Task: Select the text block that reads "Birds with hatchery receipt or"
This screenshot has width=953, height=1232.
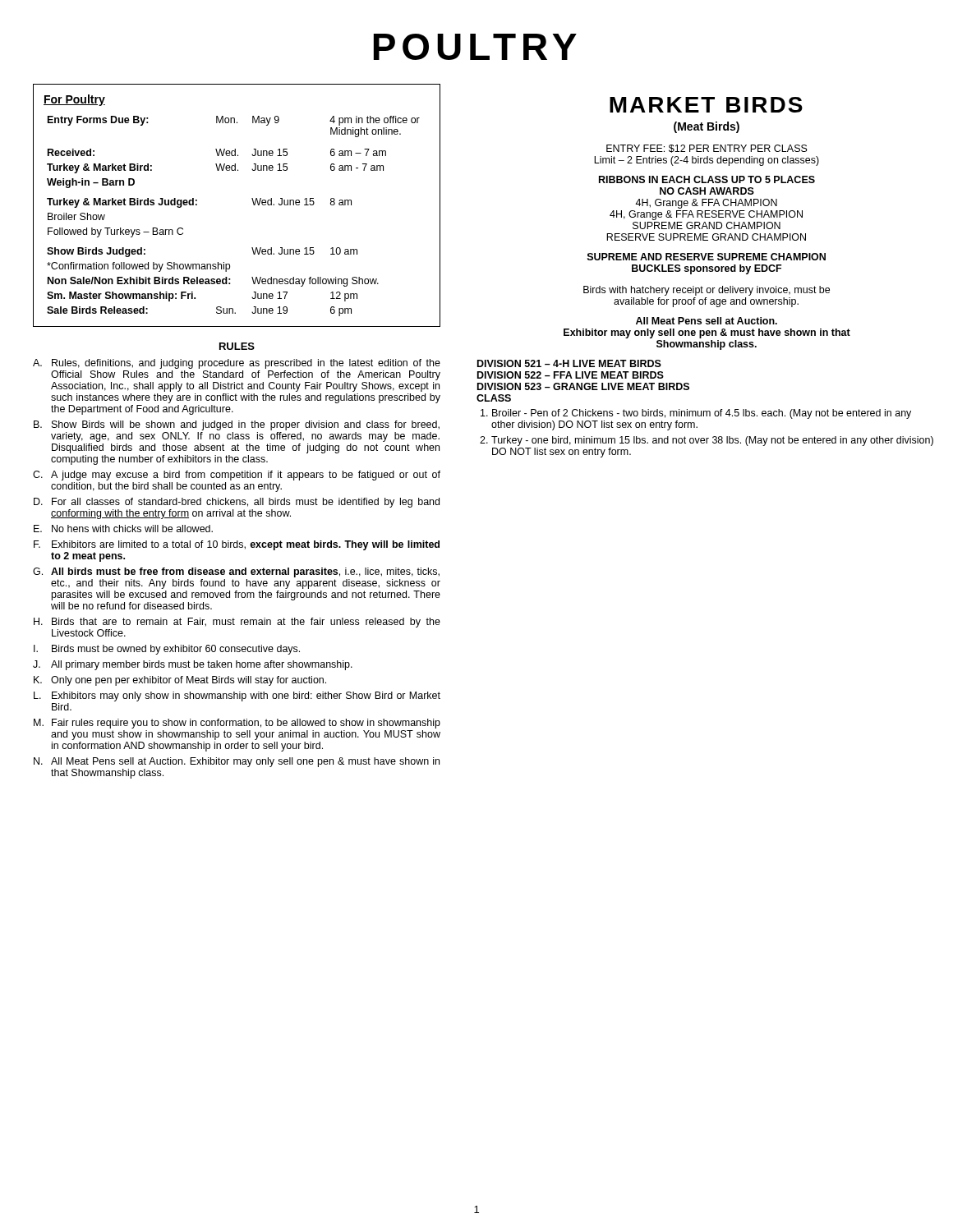Action: (x=707, y=296)
